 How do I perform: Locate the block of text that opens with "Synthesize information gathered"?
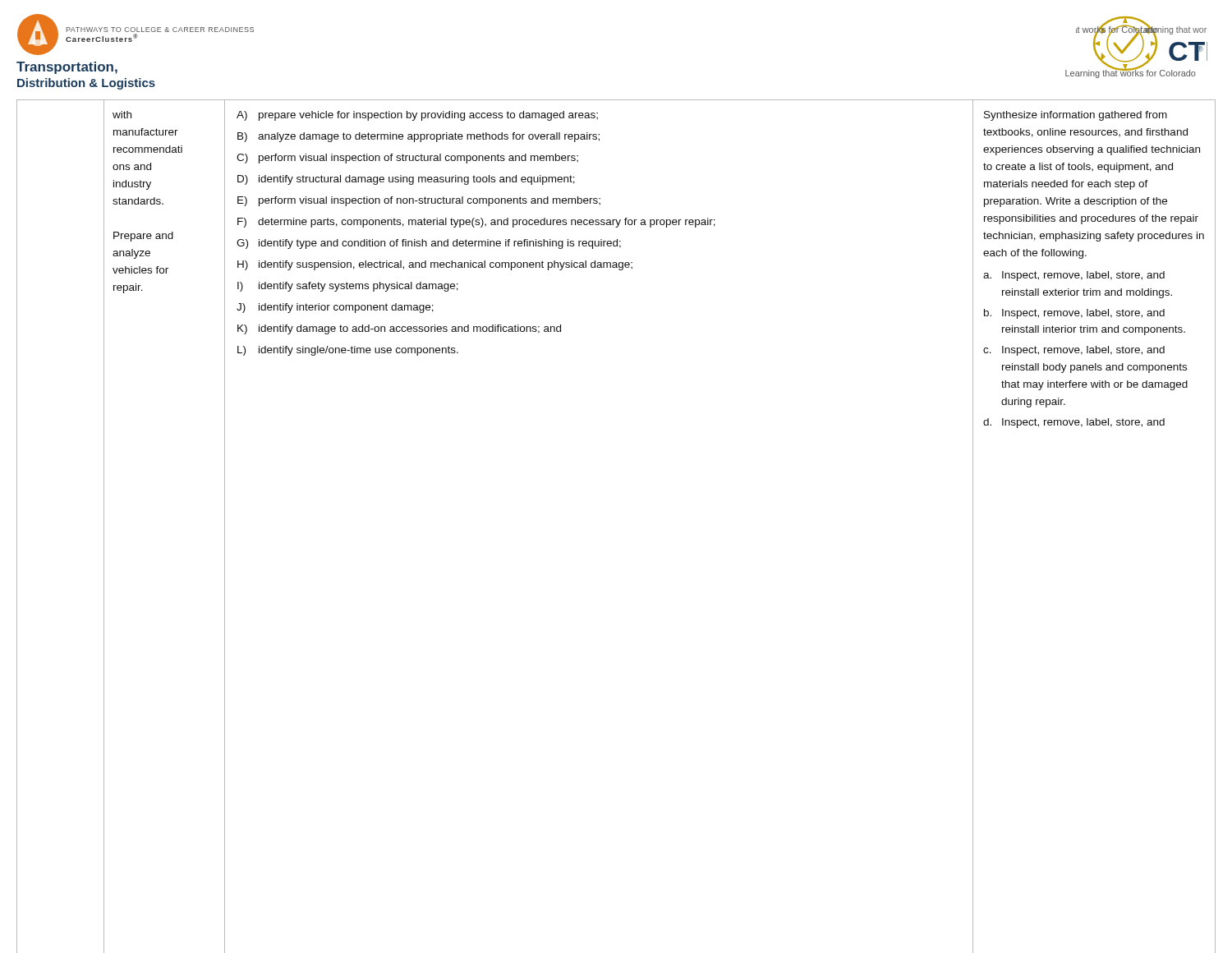1094,270
